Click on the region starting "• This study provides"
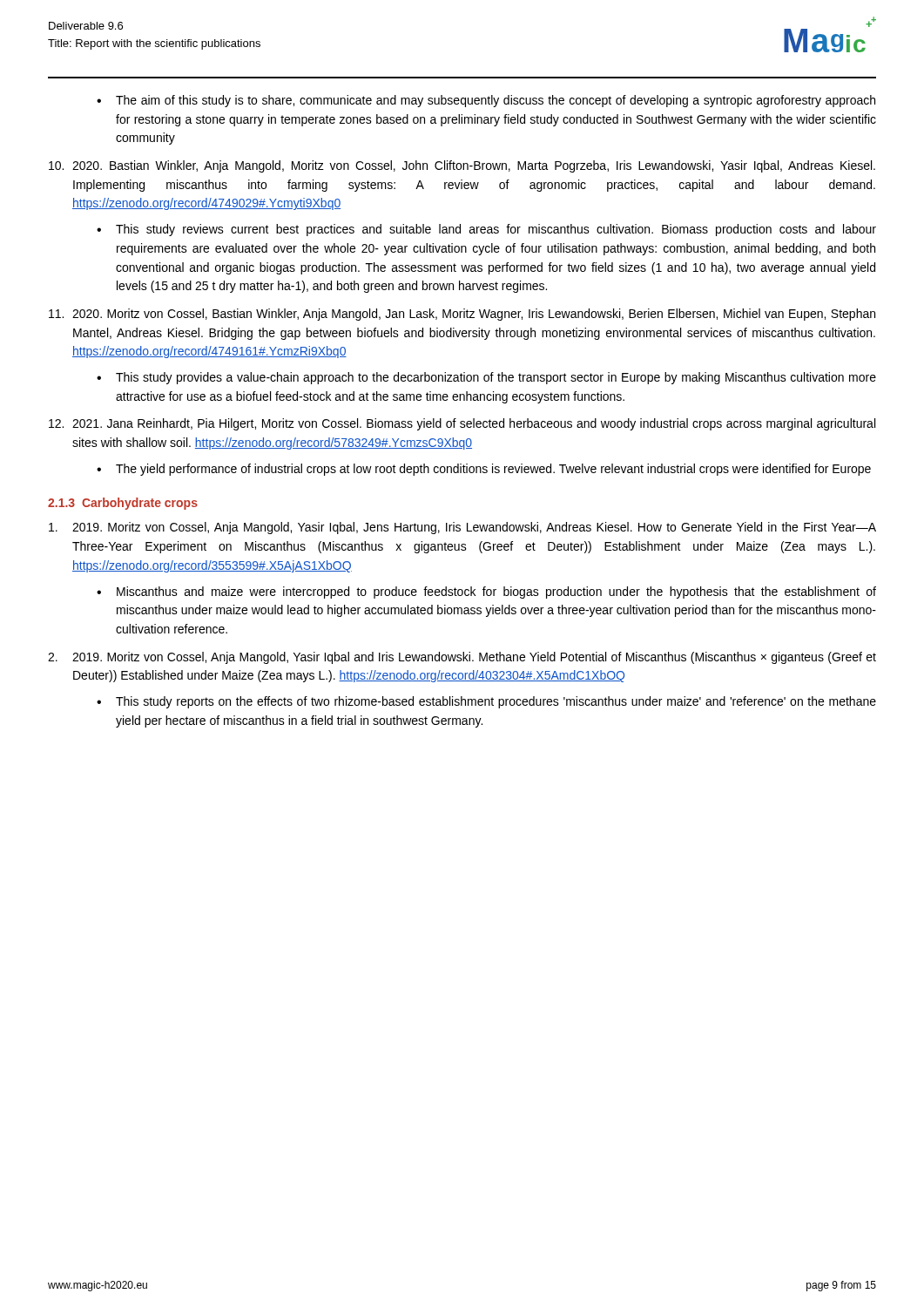This screenshot has height=1307, width=924. pyautogui.click(x=486, y=387)
